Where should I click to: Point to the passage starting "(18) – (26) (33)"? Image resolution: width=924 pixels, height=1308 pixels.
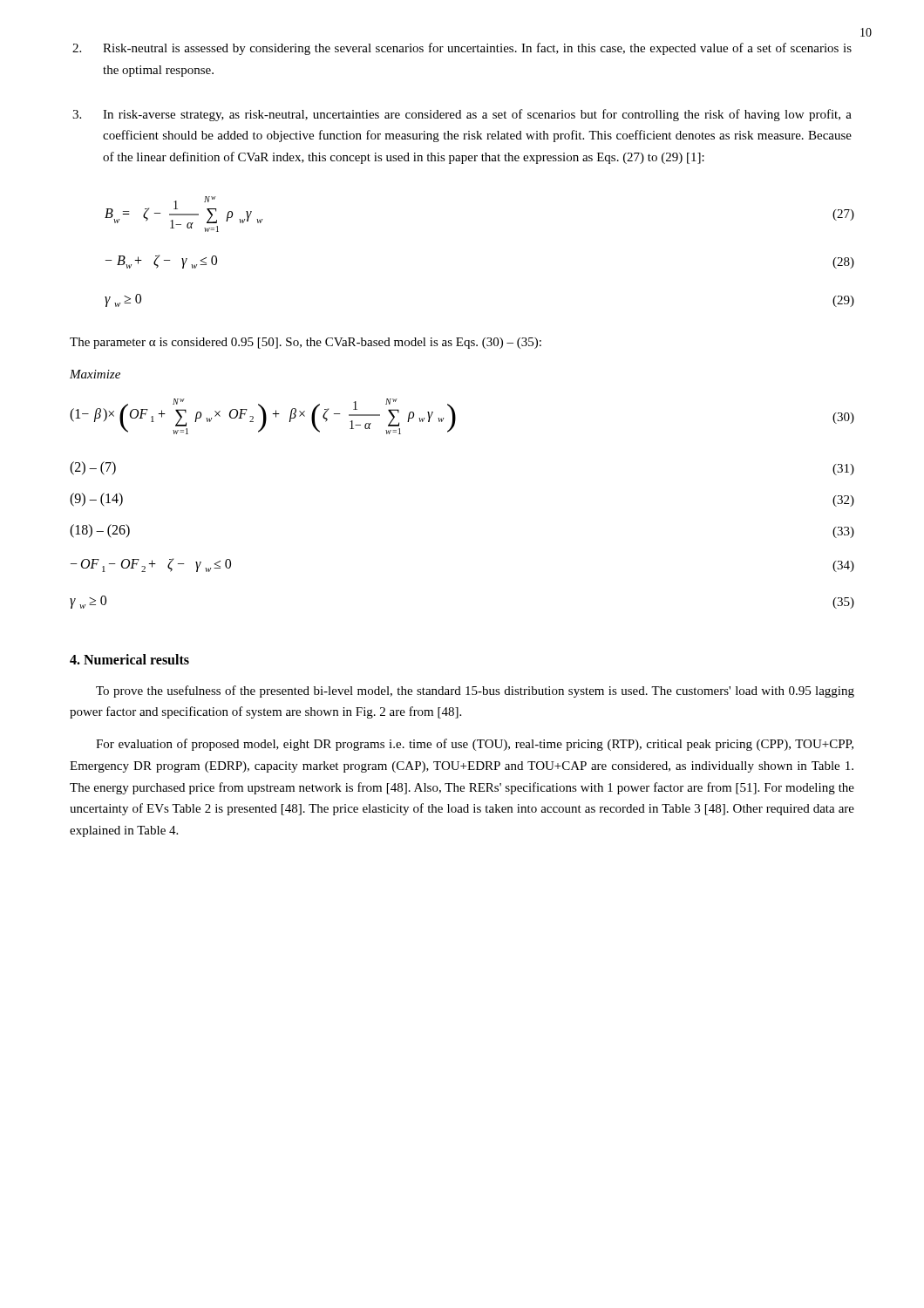pos(91,531)
